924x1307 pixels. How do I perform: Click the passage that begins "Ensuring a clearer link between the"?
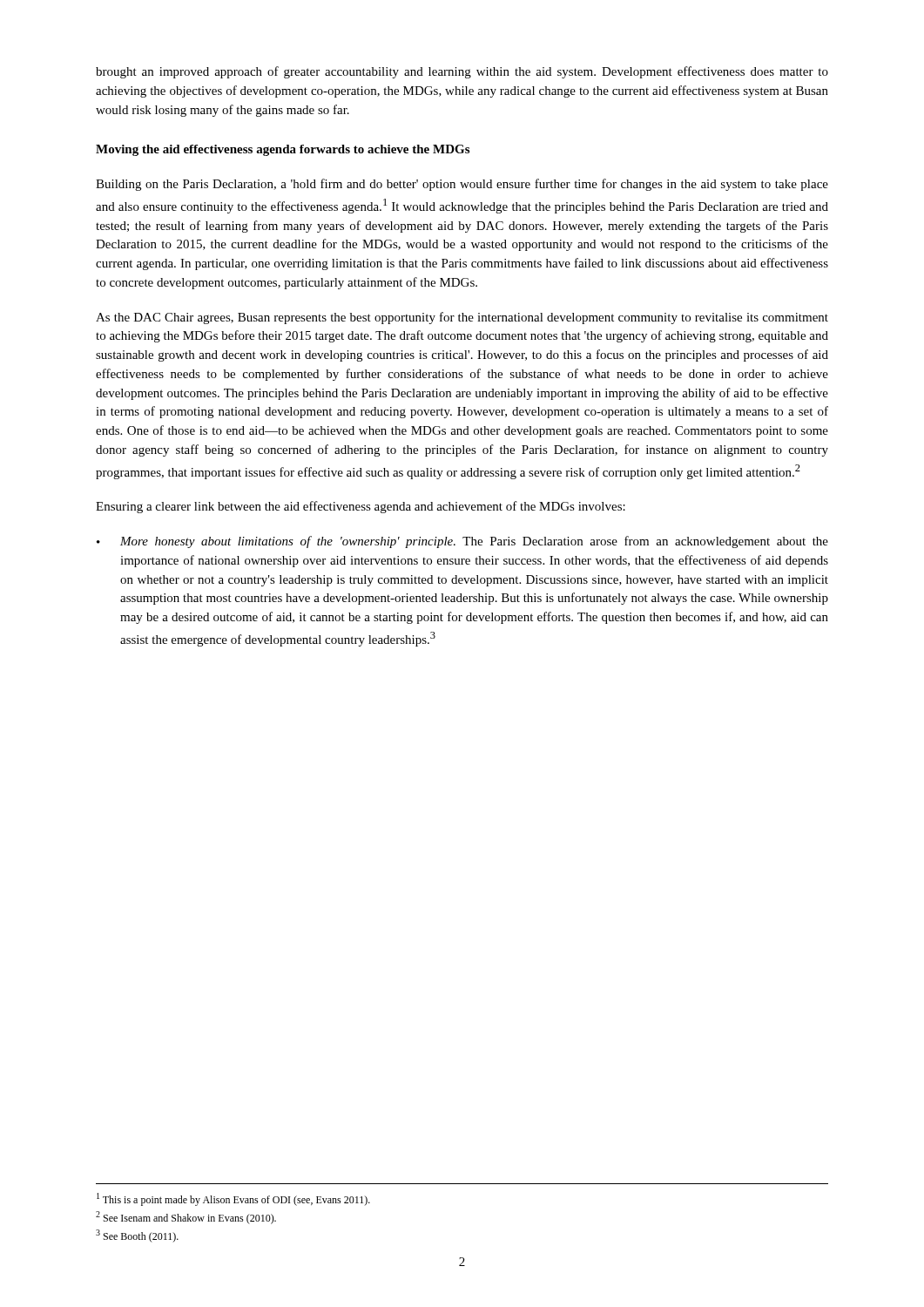pos(361,506)
